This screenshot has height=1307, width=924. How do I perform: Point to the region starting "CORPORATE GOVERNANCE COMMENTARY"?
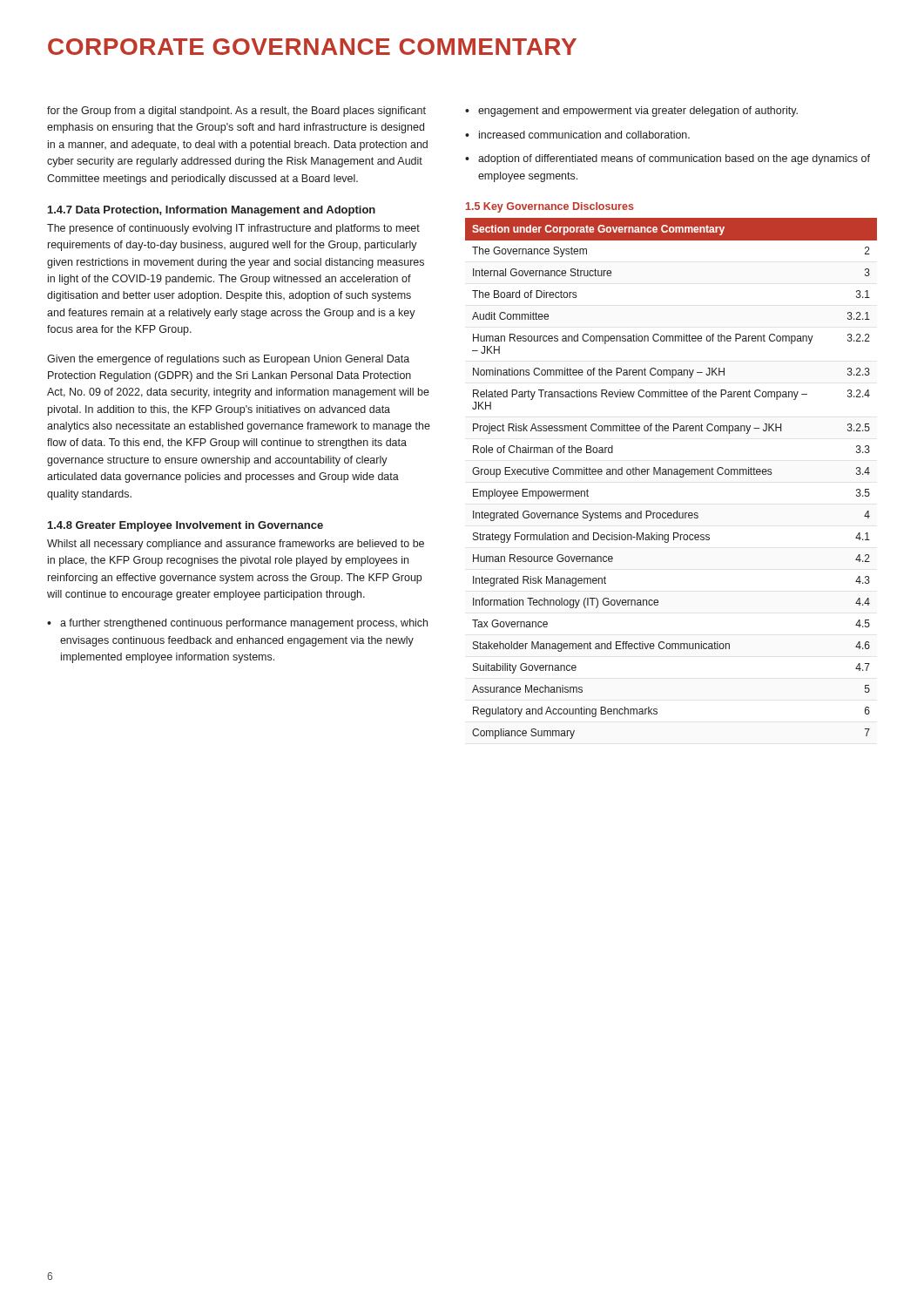462,47
